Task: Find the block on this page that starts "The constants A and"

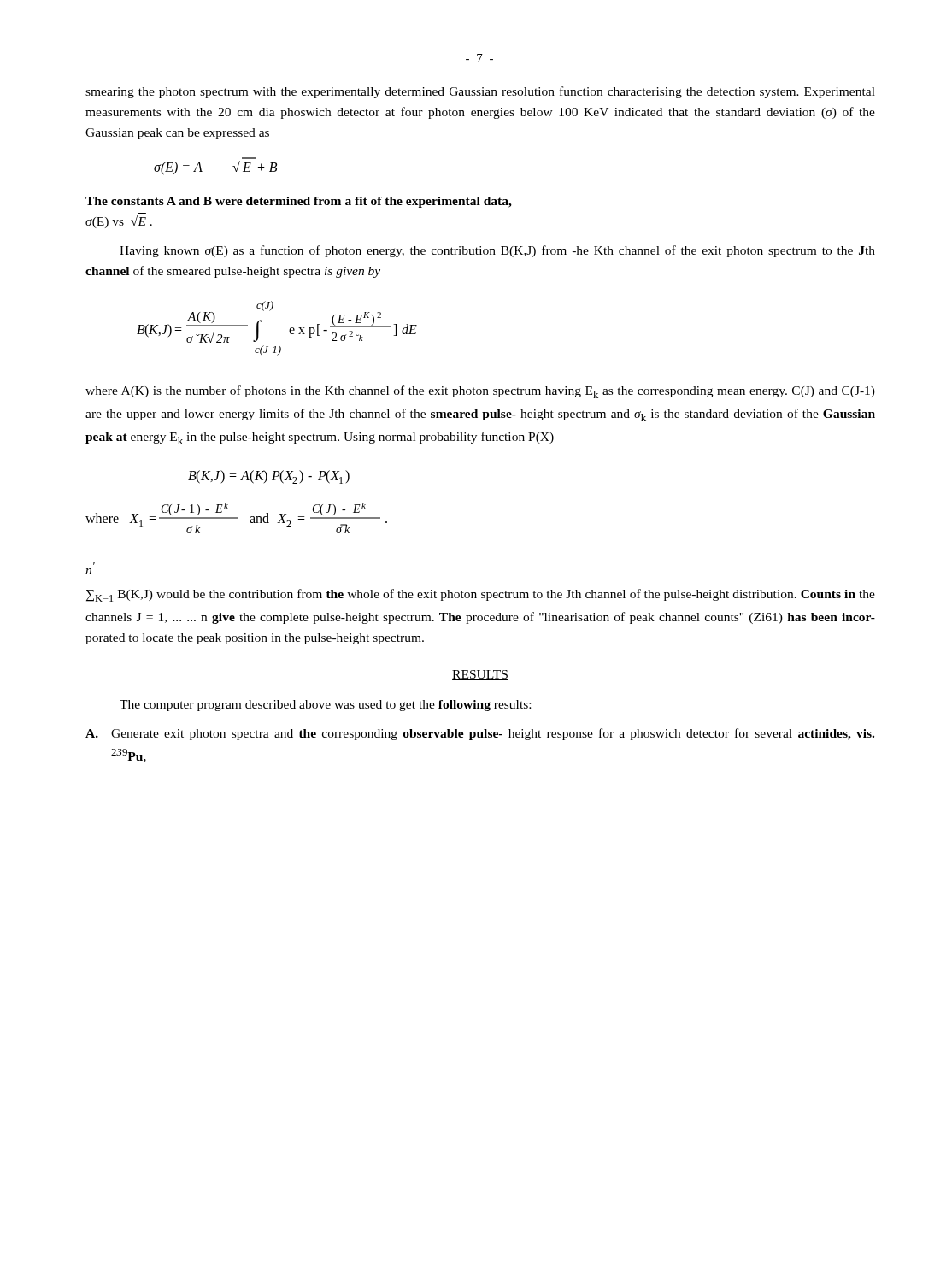Action: (x=480, y=211)
